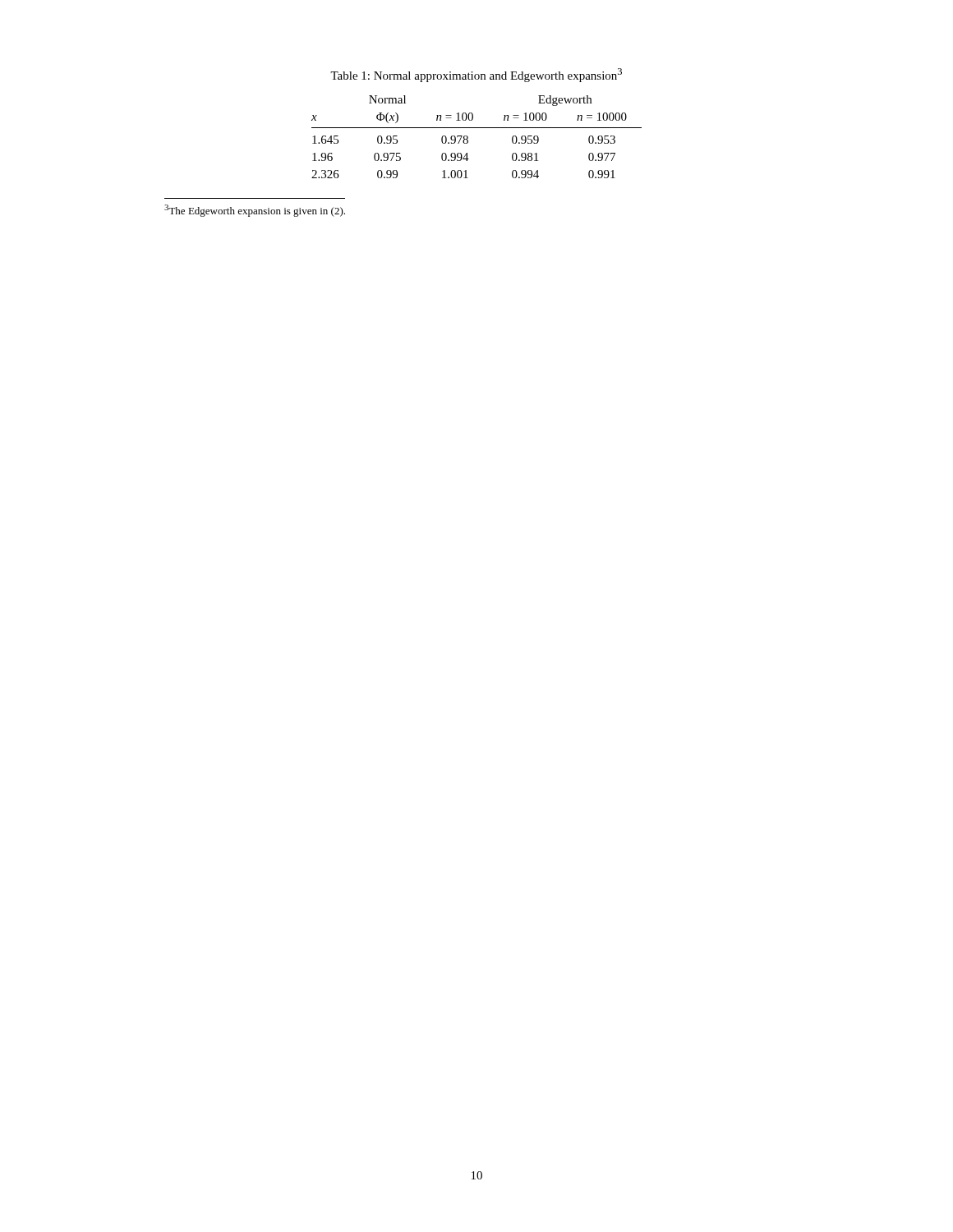Select the passage starting "Table 1: Normal approximation and"
Image resolution: width=953 pixels, height=1232 pixels.
[476, 74]
